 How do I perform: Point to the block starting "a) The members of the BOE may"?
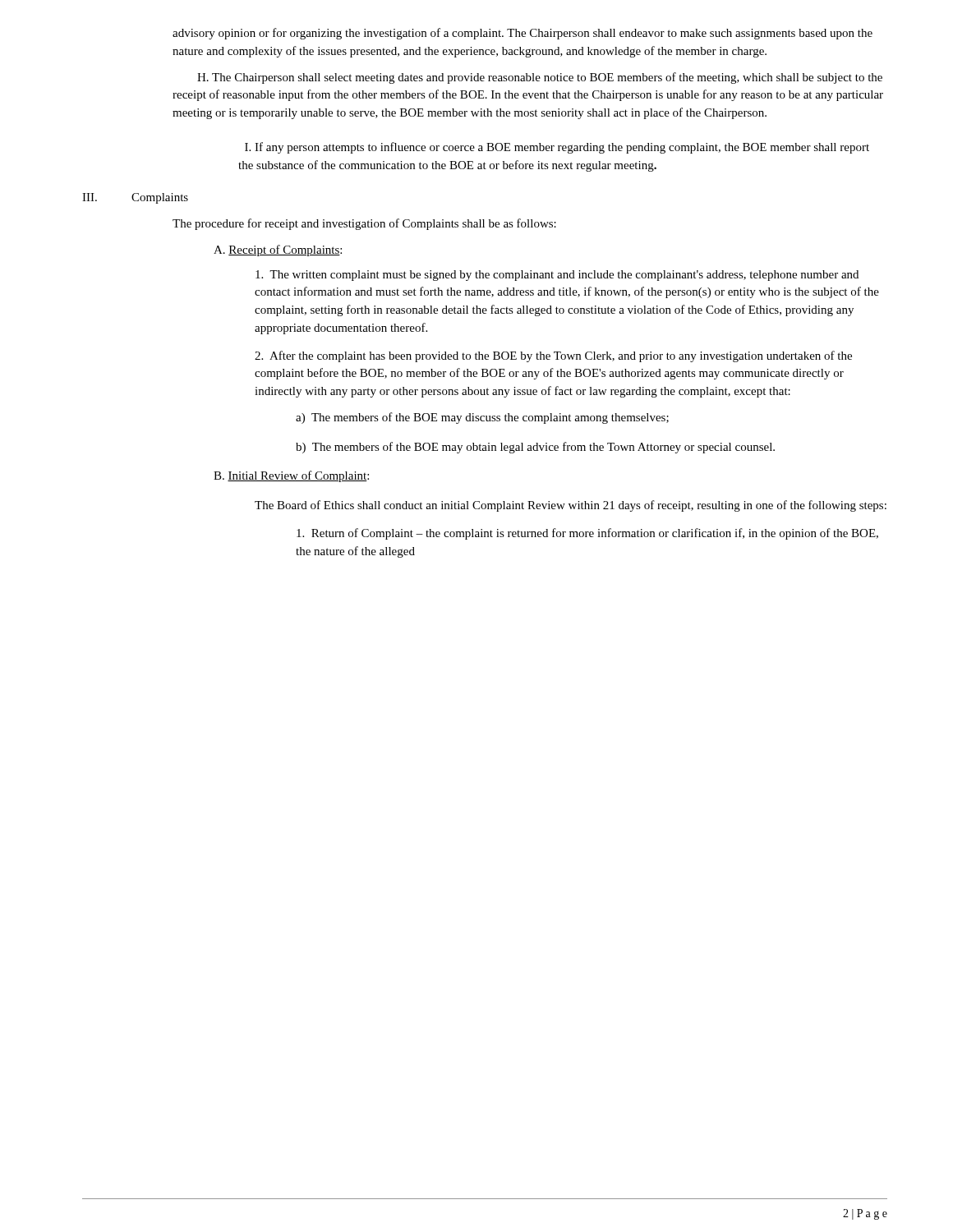[x=591, y=418]
